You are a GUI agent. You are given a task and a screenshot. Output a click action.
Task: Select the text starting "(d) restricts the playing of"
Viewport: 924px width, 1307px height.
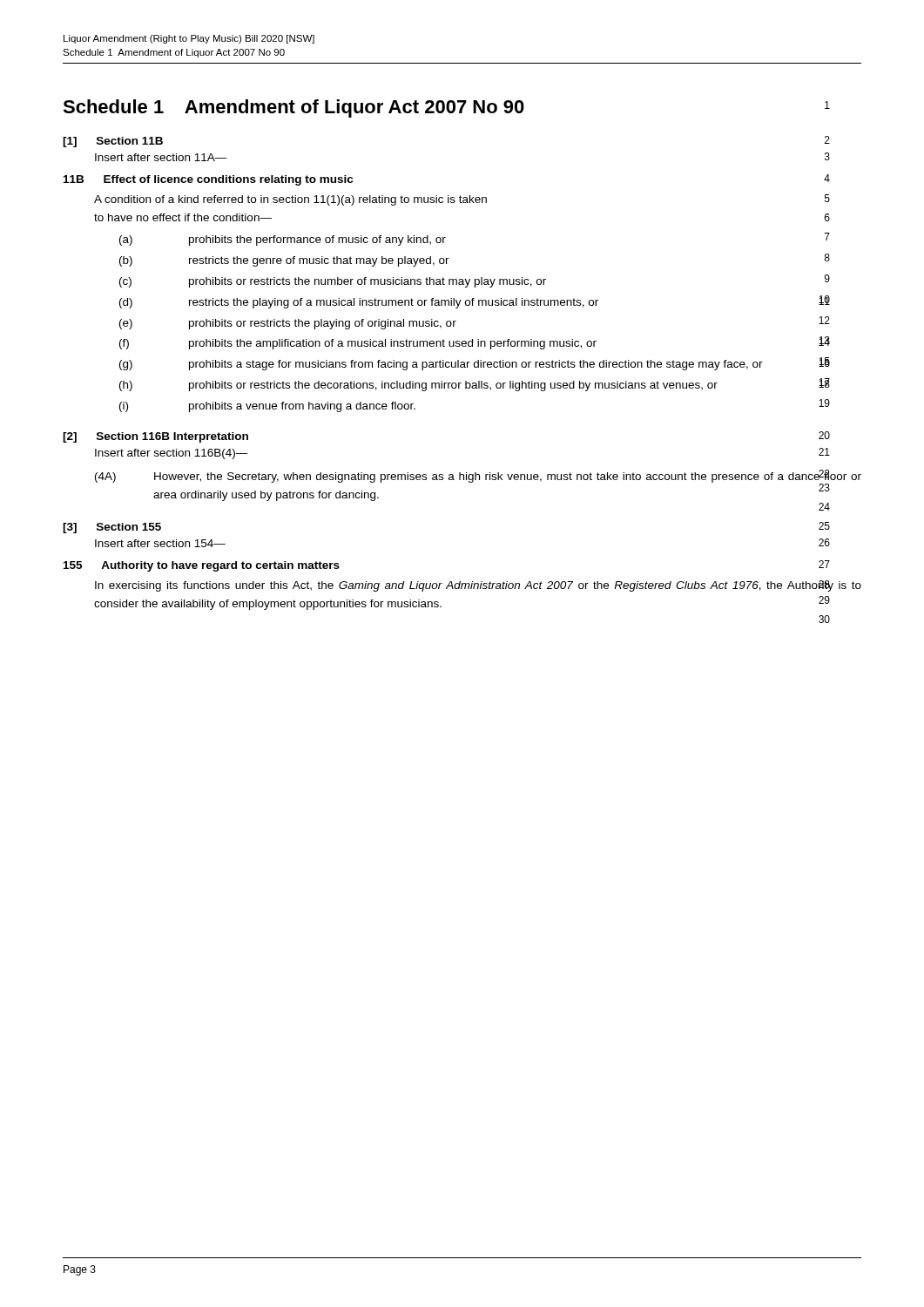click(x=462, y=302)
